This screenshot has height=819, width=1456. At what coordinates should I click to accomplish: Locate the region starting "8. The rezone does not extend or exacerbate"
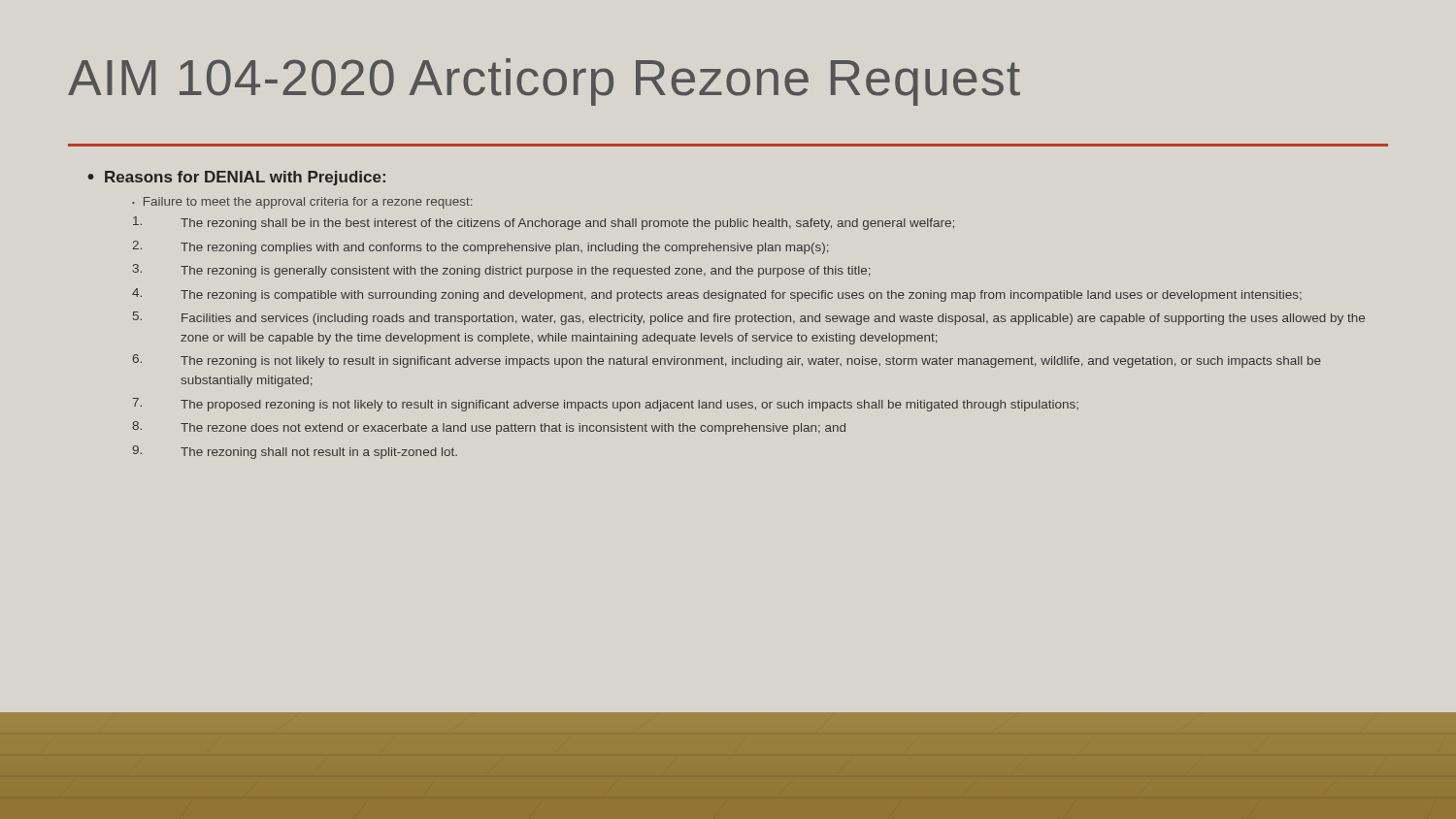(x=760, y=428)
